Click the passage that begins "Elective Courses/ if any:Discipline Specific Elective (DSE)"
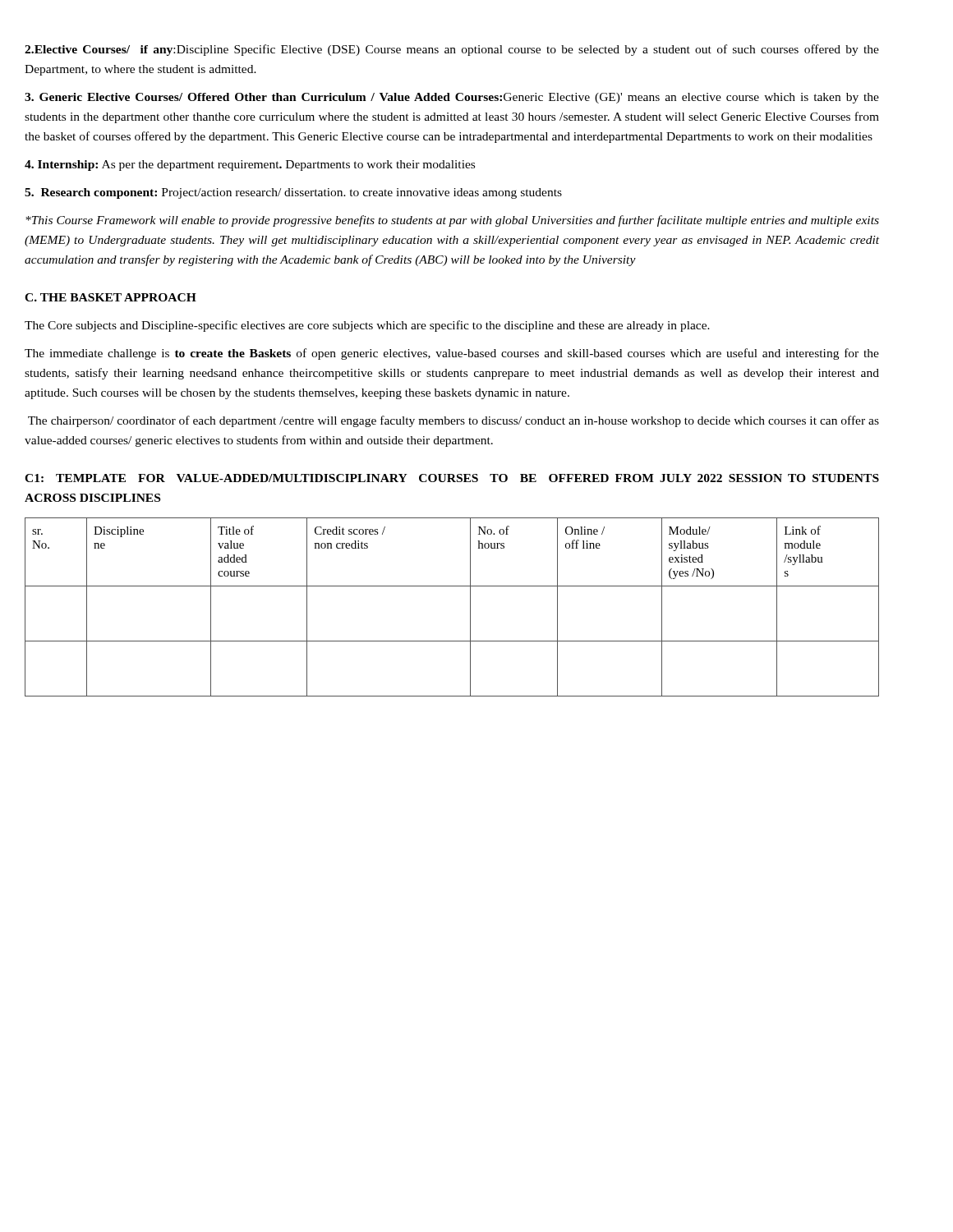This screenshot has height=1232, width=953. (x=452, y=59)
